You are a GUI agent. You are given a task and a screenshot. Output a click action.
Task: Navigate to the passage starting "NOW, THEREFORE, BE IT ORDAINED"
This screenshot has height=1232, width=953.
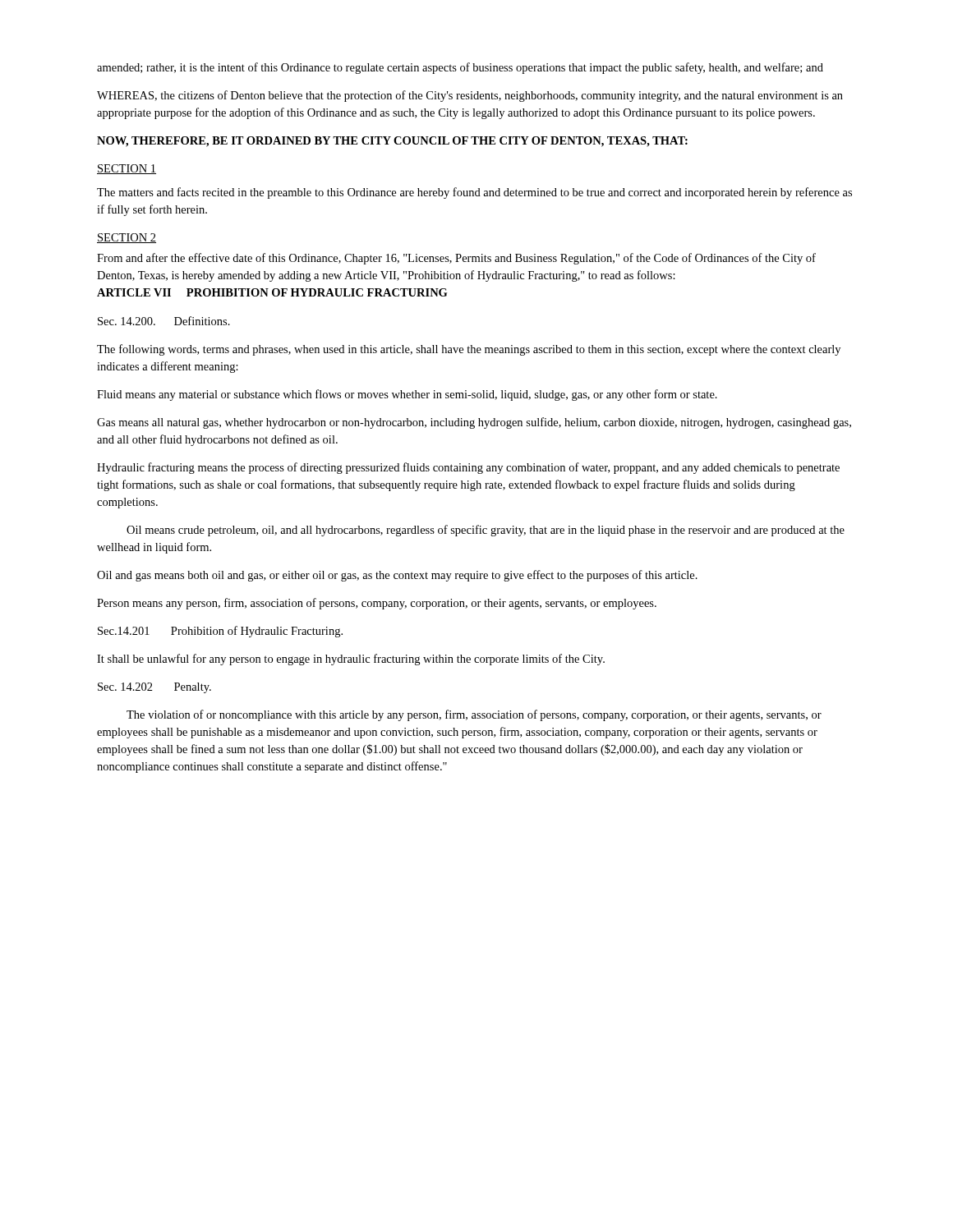476,141
